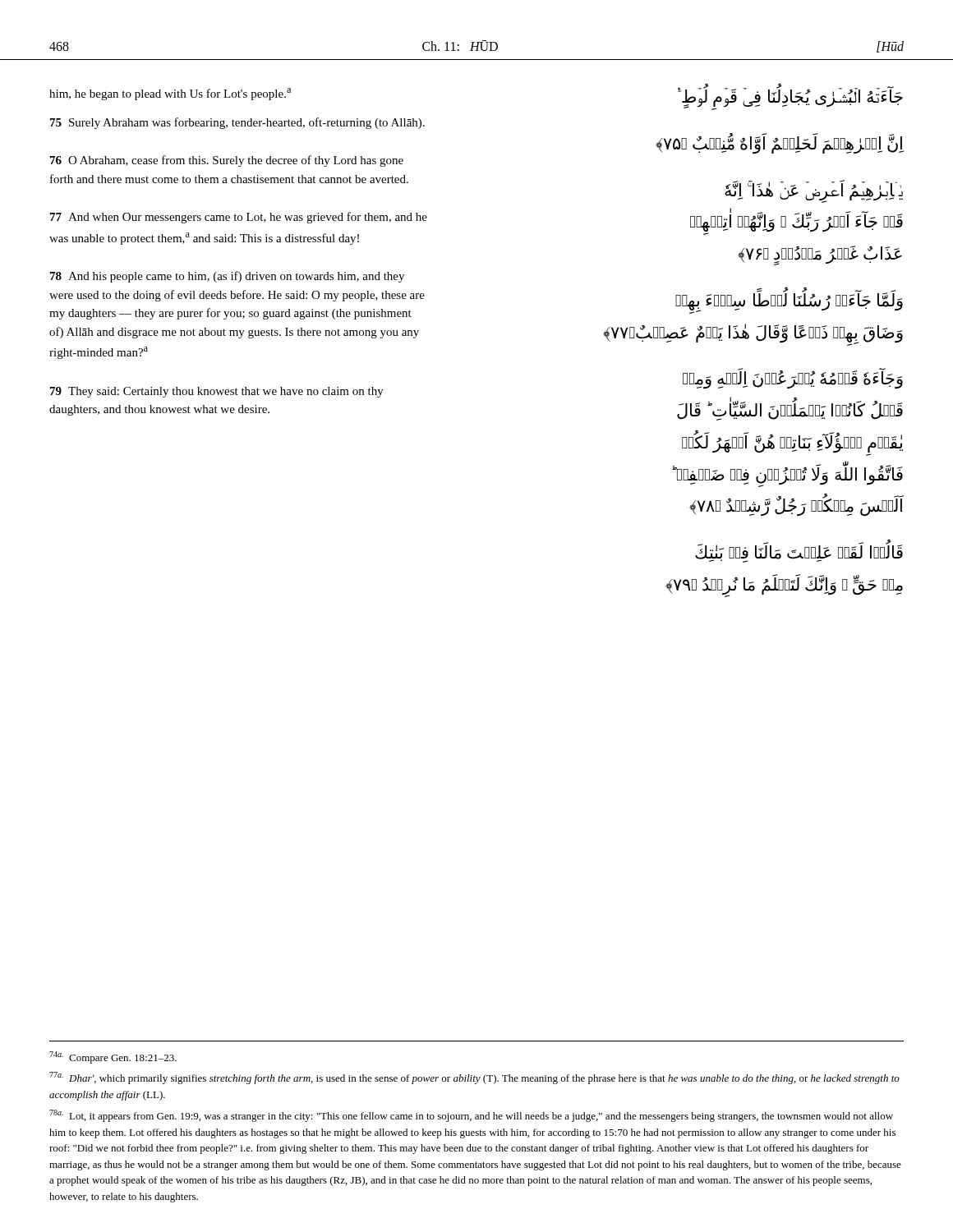This screenshot has height=1232, width=953.
Task: Find the footnote with the text "74a. Compare Gen."
Action: tap(113, 1056)
